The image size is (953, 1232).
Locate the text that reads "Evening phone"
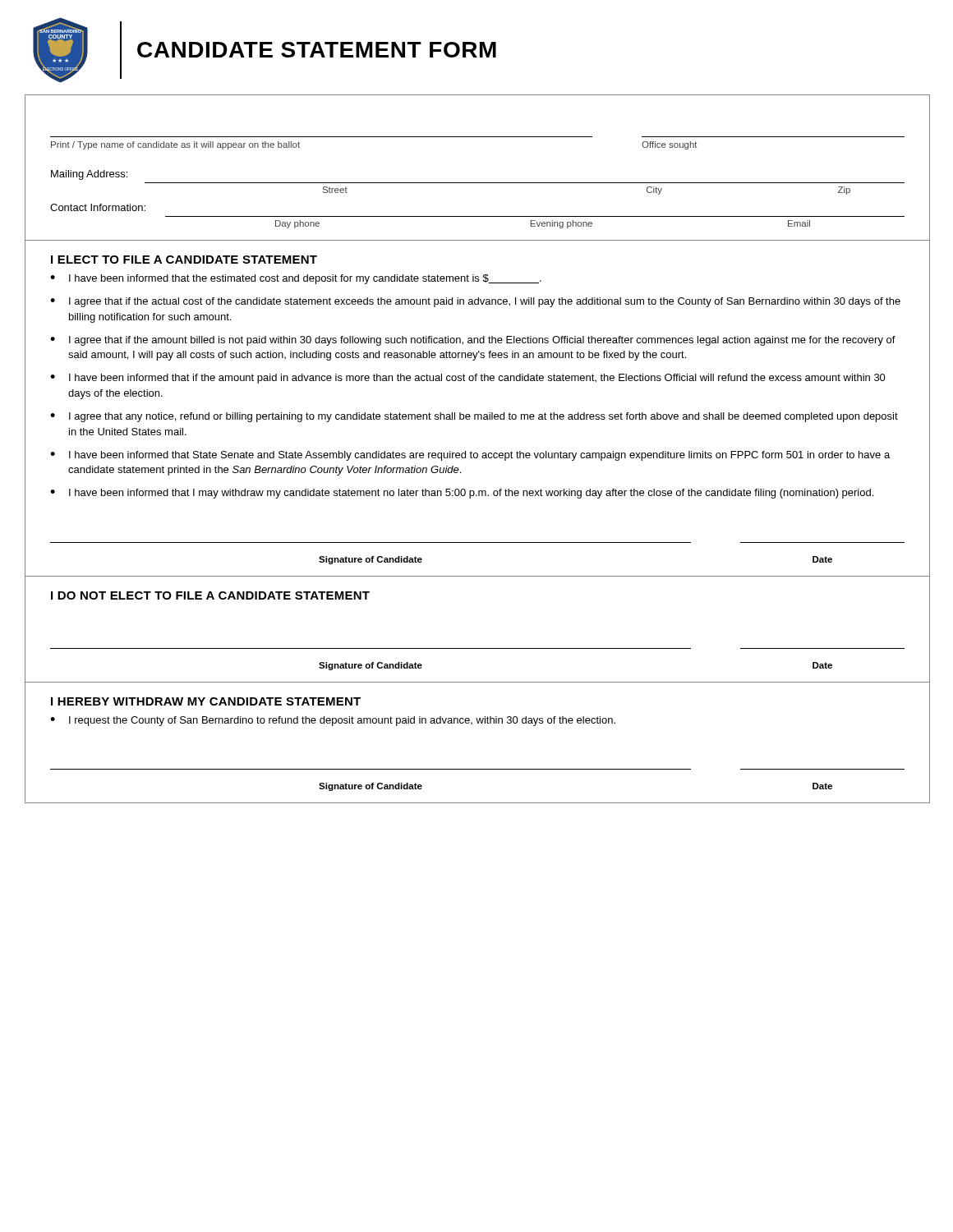click(561, 223)
